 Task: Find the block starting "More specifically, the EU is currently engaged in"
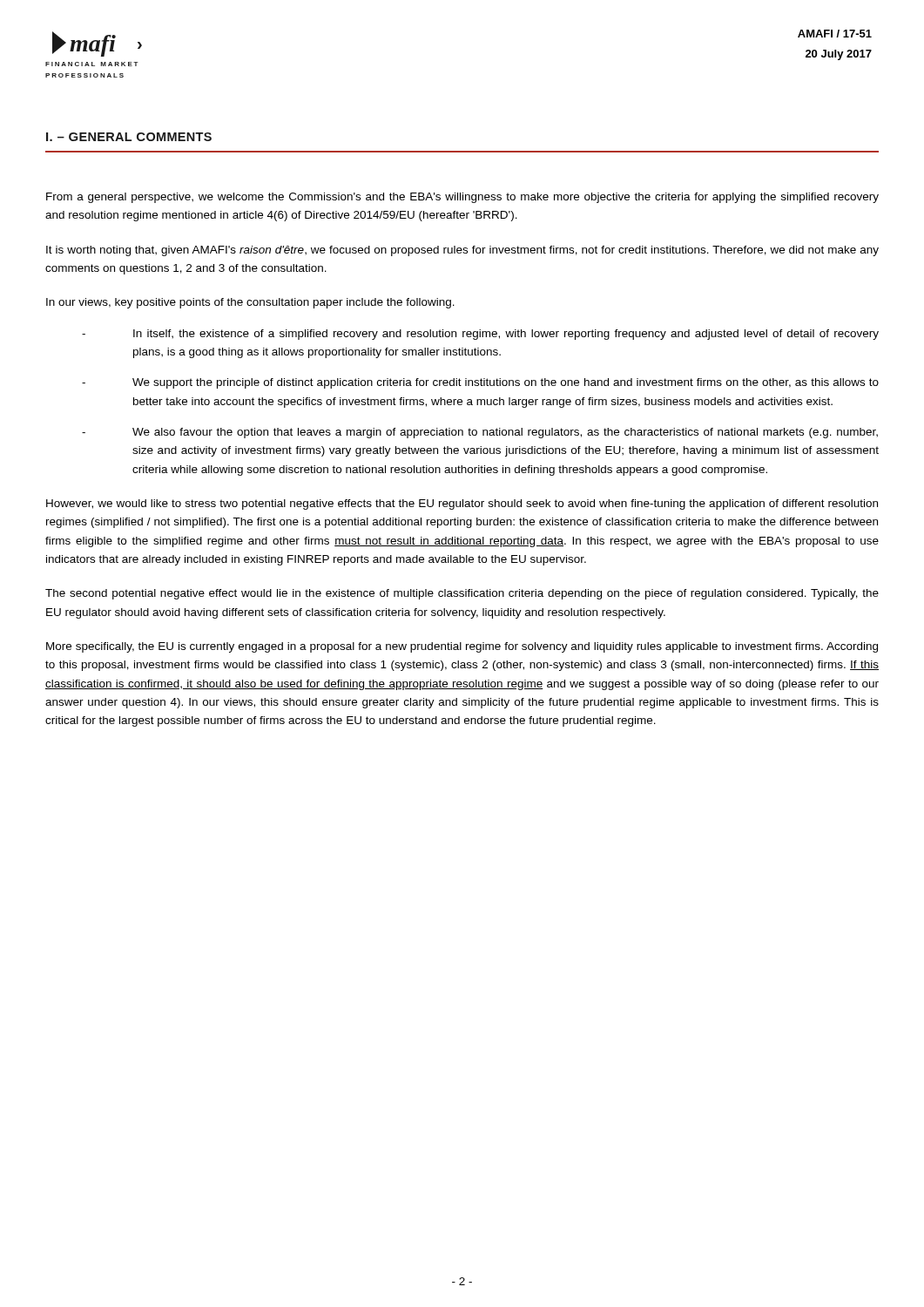[462, 683]
